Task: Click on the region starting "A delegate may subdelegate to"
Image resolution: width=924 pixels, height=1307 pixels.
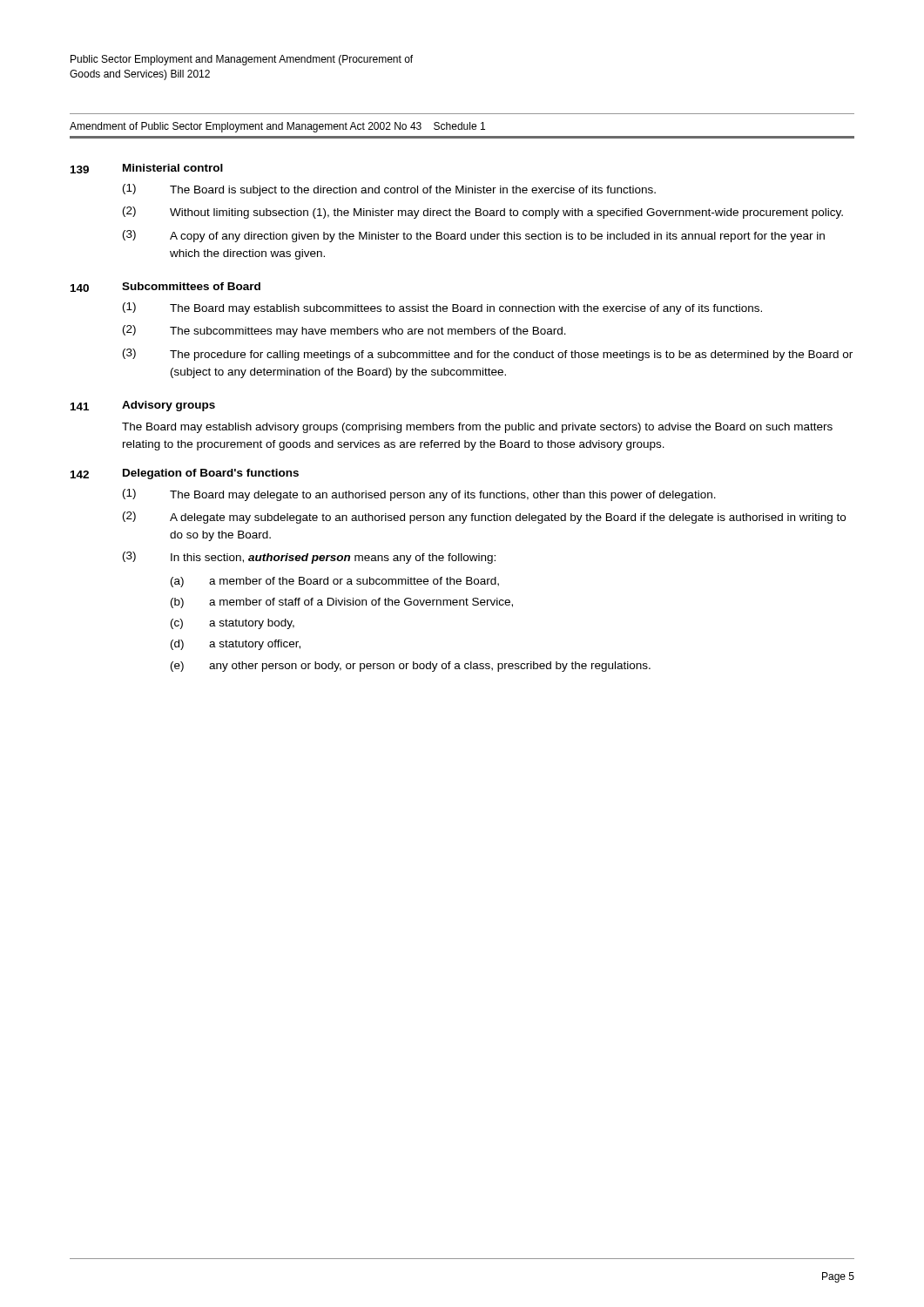Action: [508, 526]
